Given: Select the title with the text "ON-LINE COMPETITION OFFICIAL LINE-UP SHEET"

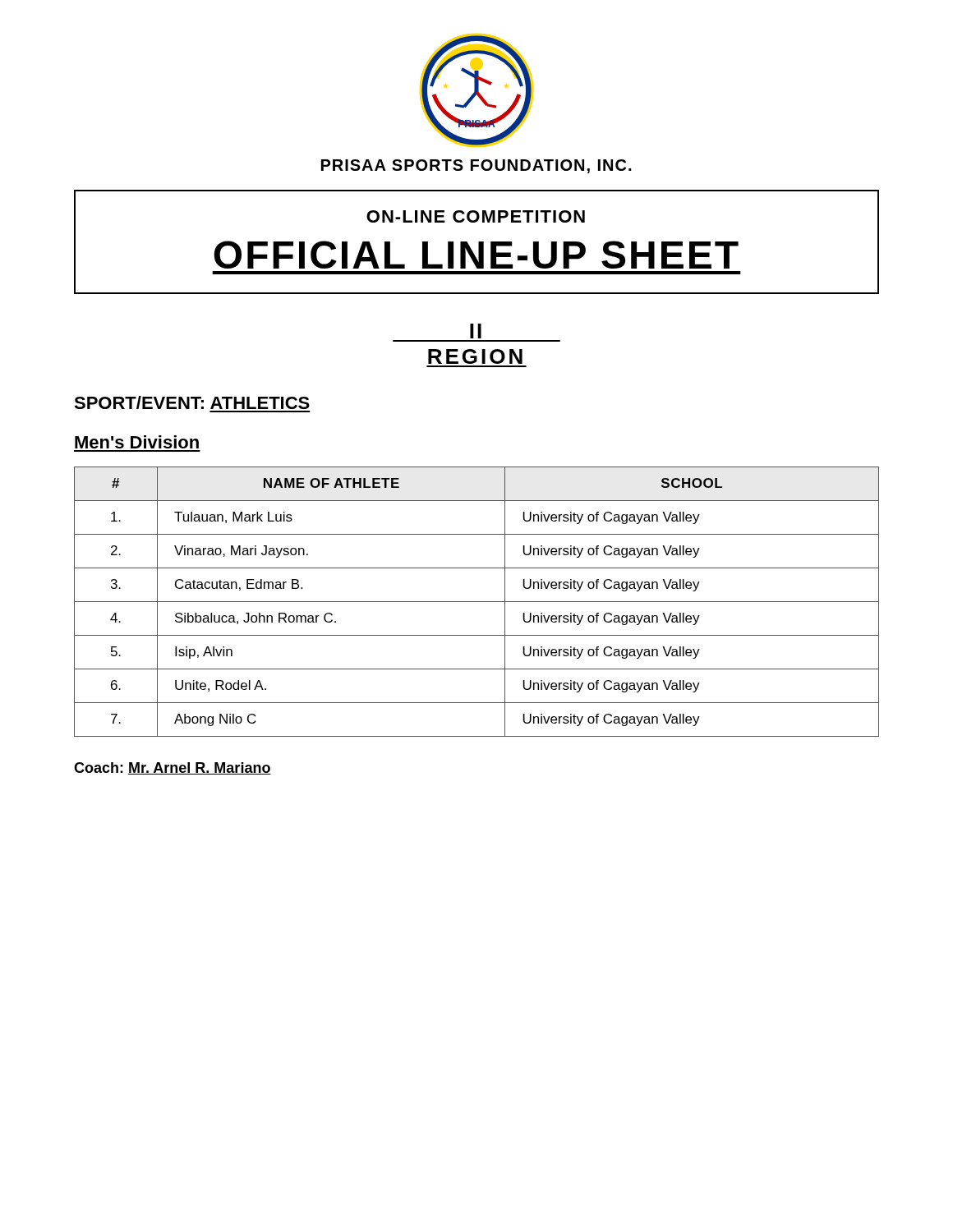Looking at the screenshot, I should pos(476,242).
